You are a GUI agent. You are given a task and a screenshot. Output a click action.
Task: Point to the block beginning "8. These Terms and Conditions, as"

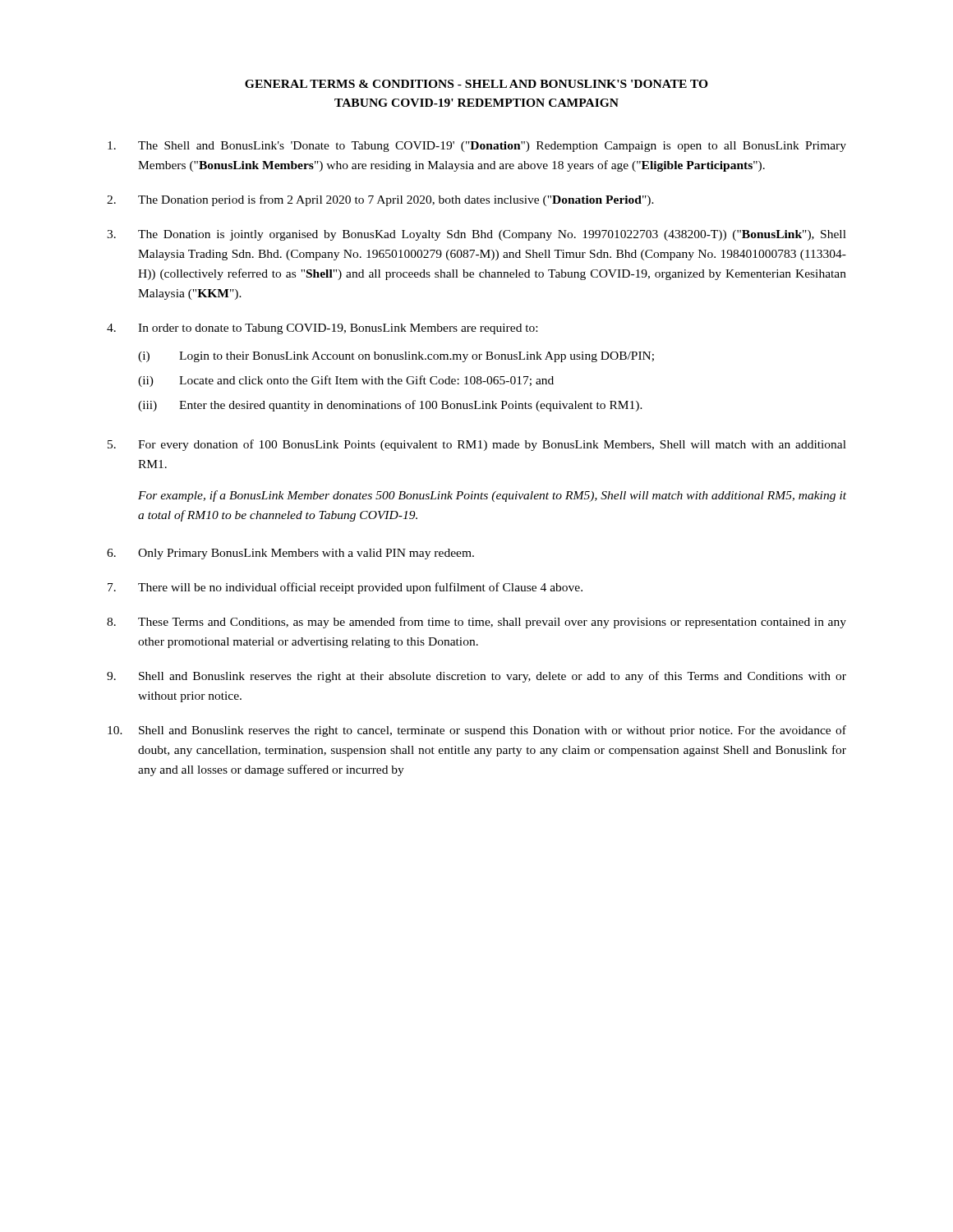coord(476,631)
